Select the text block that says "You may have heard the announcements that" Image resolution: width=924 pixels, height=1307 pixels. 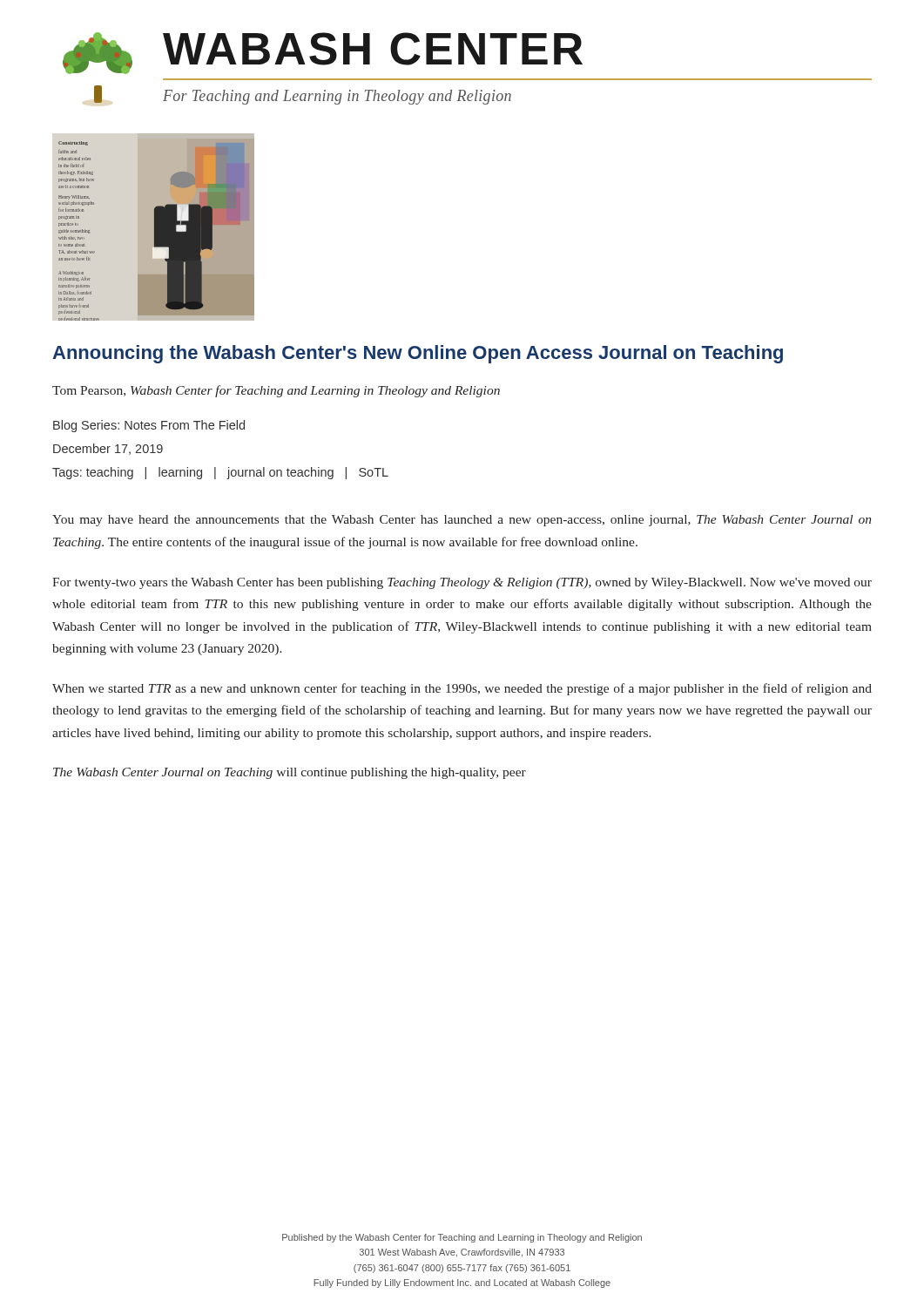click(x=462, y=530)
